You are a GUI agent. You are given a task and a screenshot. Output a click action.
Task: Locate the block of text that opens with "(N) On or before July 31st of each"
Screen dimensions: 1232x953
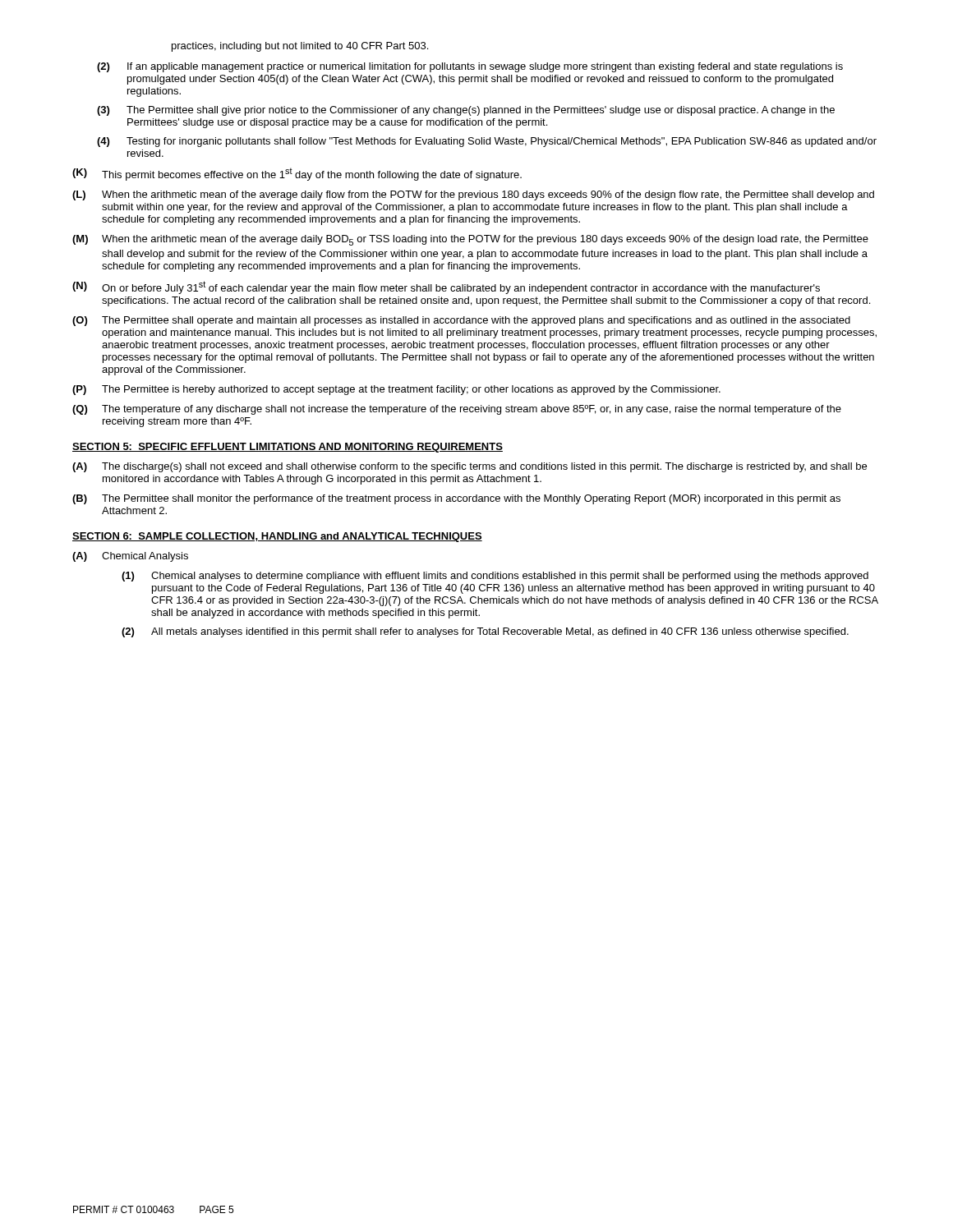(476, 293)
